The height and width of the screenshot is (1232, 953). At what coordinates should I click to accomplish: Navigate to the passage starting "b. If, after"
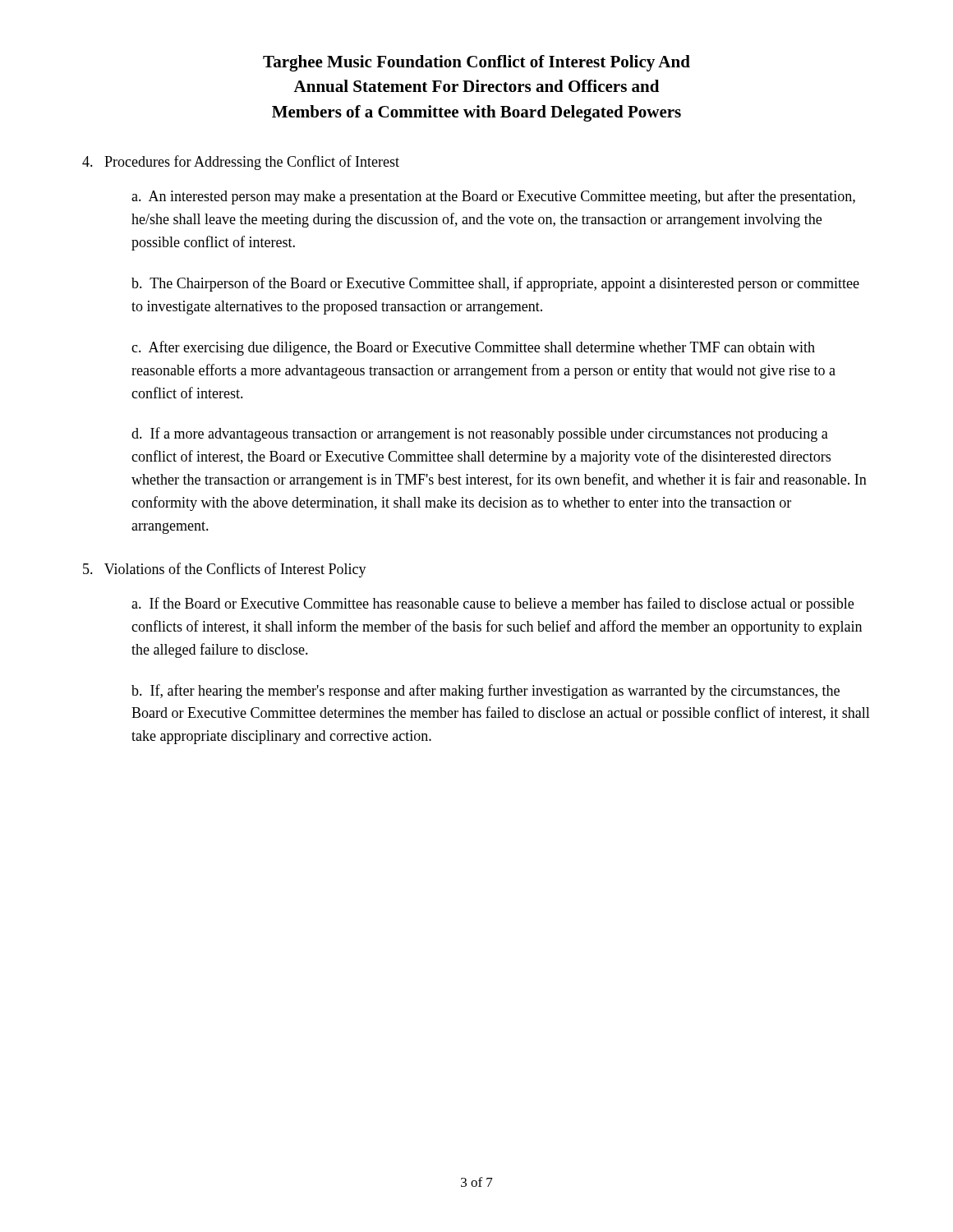(501, 713)
